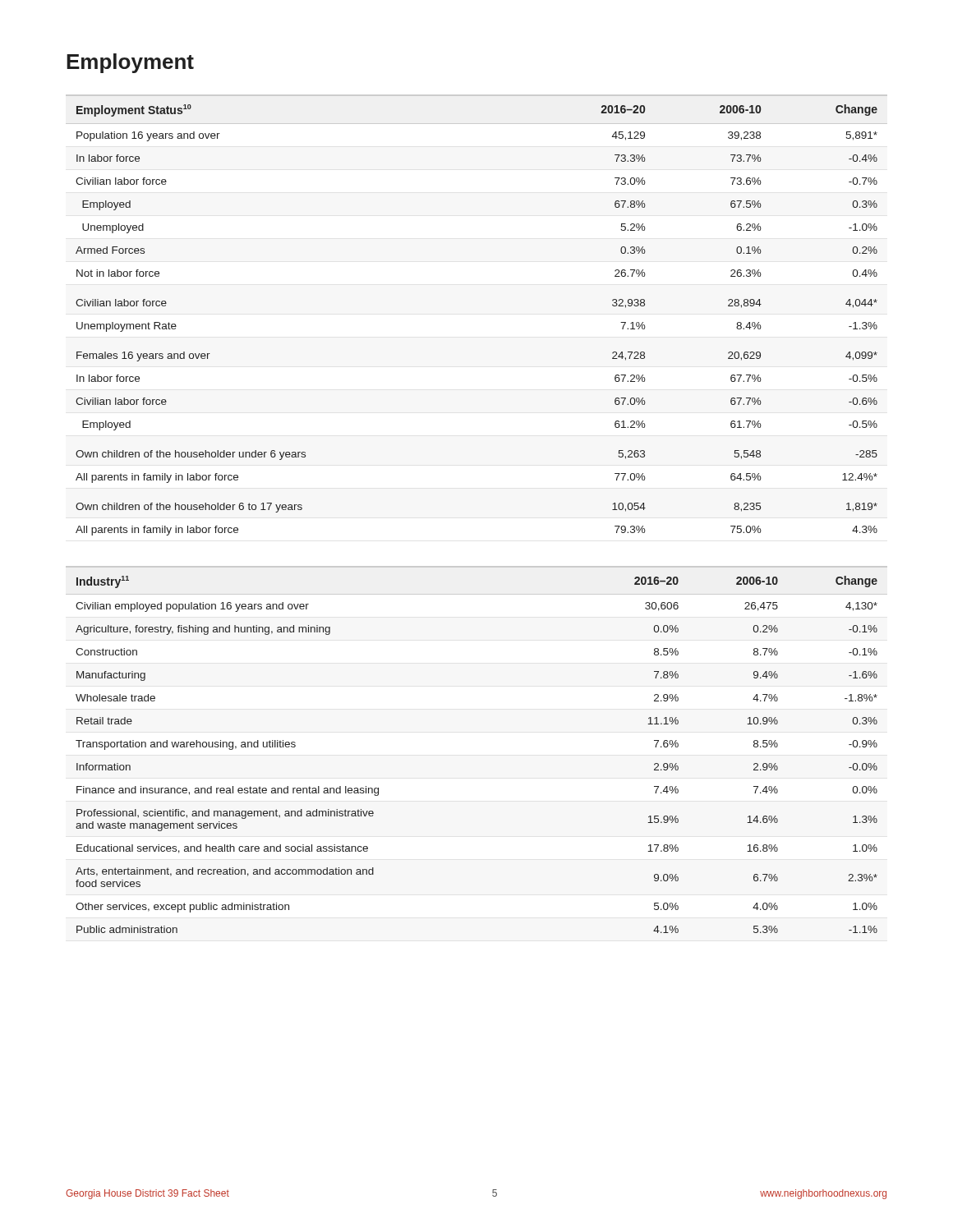Image resolution: width=953 pixels, height=1232 pixels.
Task: Click on the table containing "Industry 11"
Action: click(476, 754)
